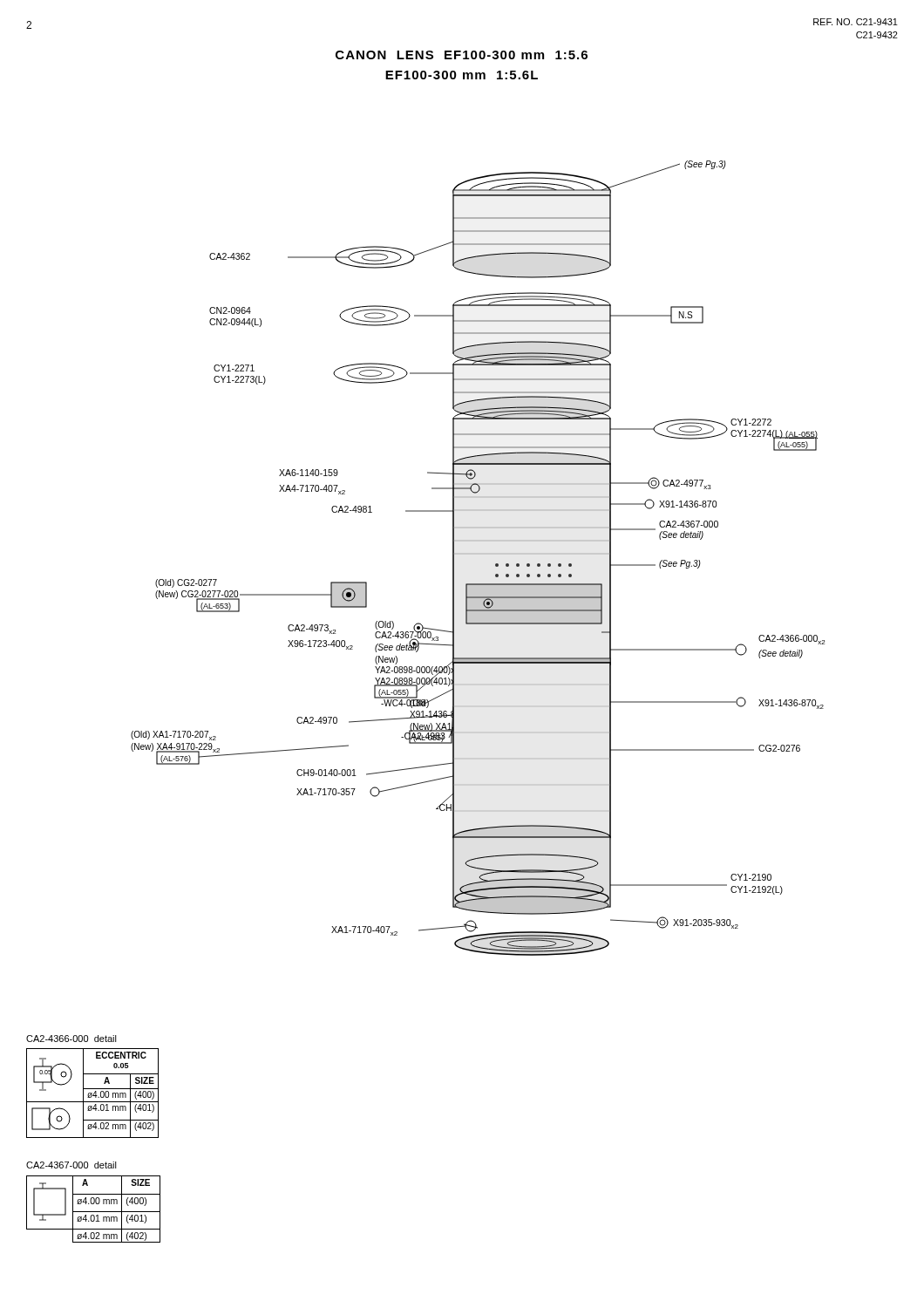Screen dimensions: 1308x924
Task: Click on the title containing "CANON LENS EF100-300 mm 1:5.6 EF100-300 mm 1:5.6L"
Action: point(462,64)
